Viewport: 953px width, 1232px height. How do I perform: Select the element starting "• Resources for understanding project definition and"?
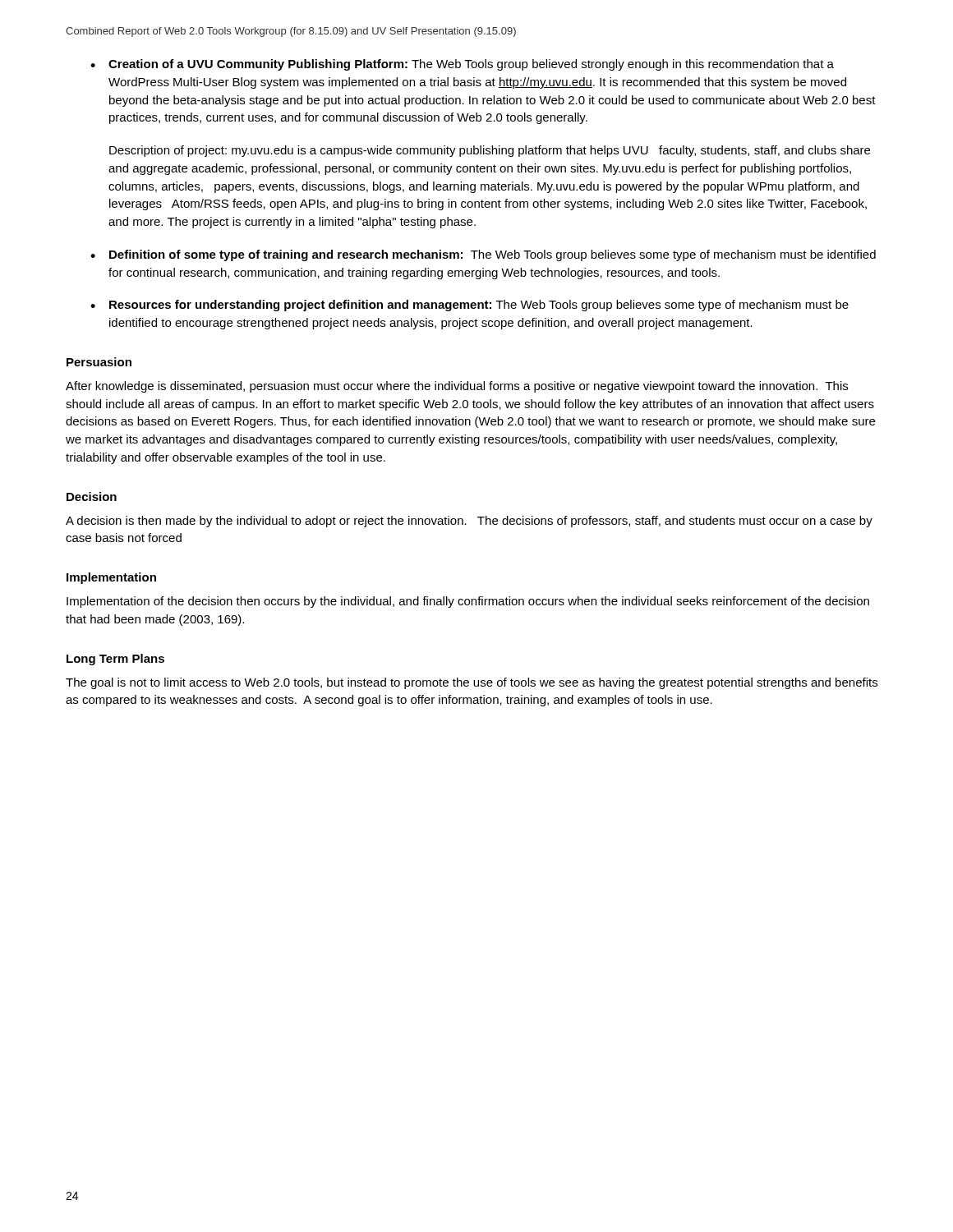pyautogui.click(x=489, y=314)
